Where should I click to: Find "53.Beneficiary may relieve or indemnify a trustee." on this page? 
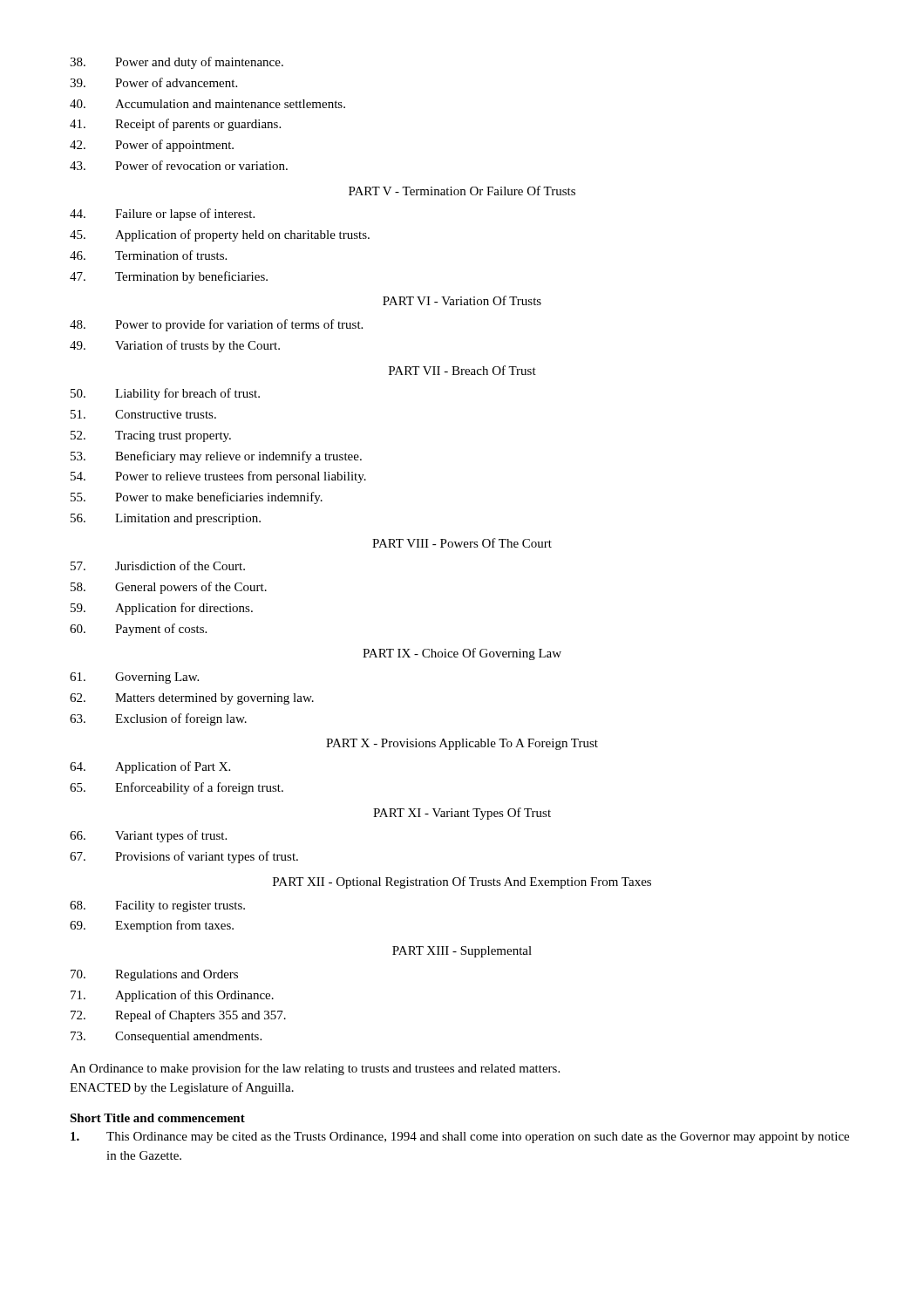coord(216,457)
